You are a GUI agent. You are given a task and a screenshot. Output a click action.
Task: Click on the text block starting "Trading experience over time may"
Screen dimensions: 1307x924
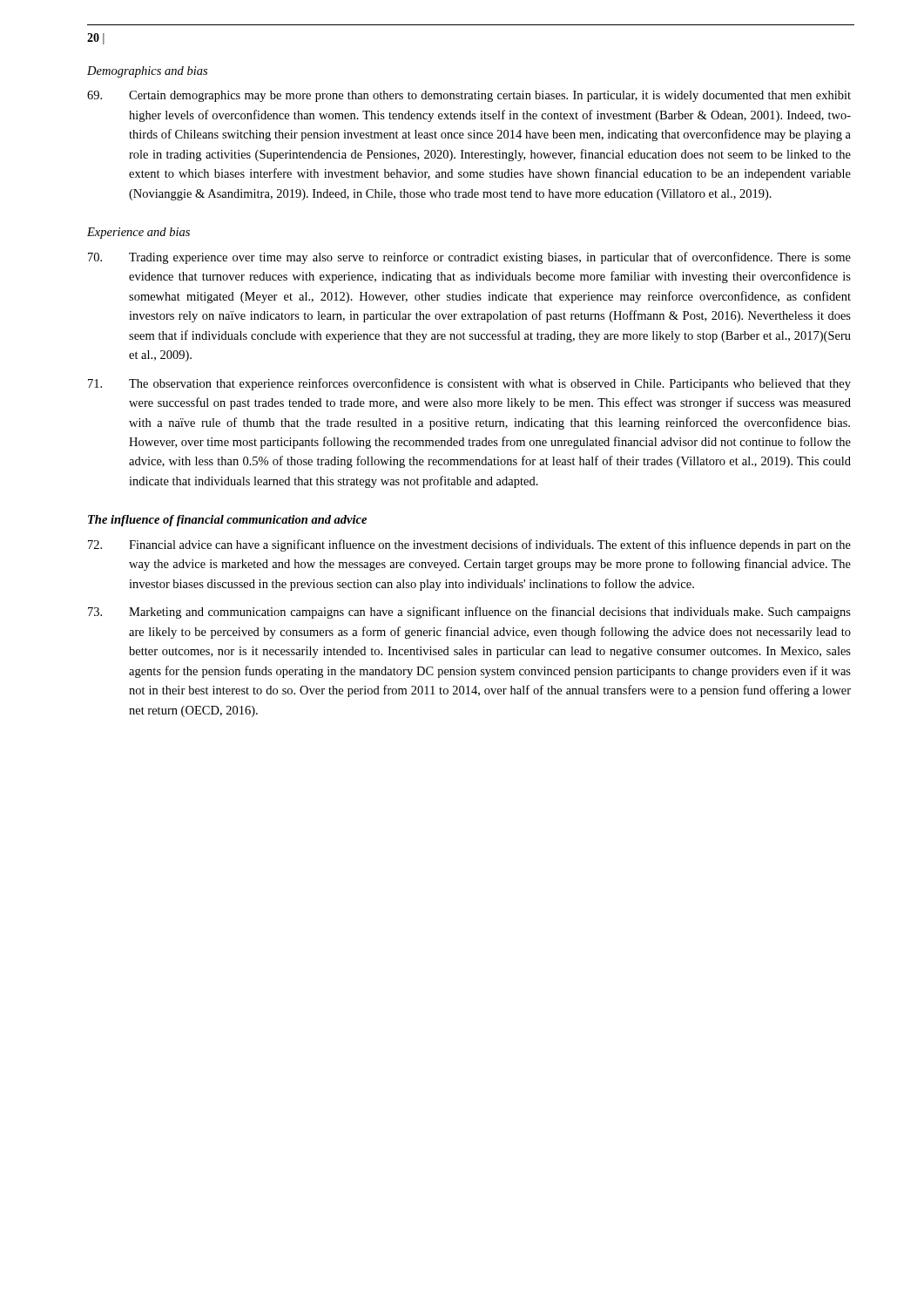point(469,306)
